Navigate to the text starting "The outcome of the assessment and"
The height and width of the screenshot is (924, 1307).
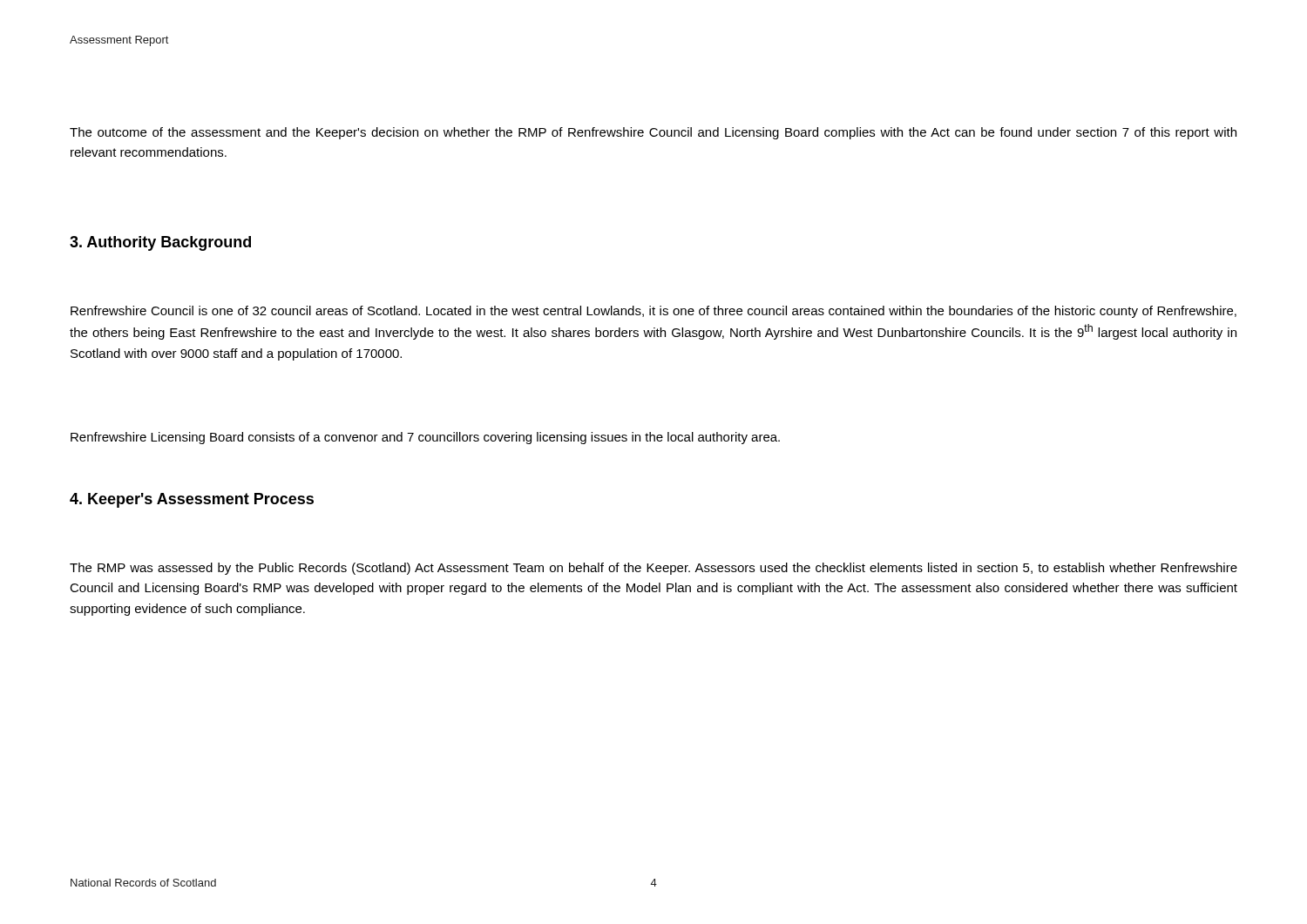coord(654,142)
